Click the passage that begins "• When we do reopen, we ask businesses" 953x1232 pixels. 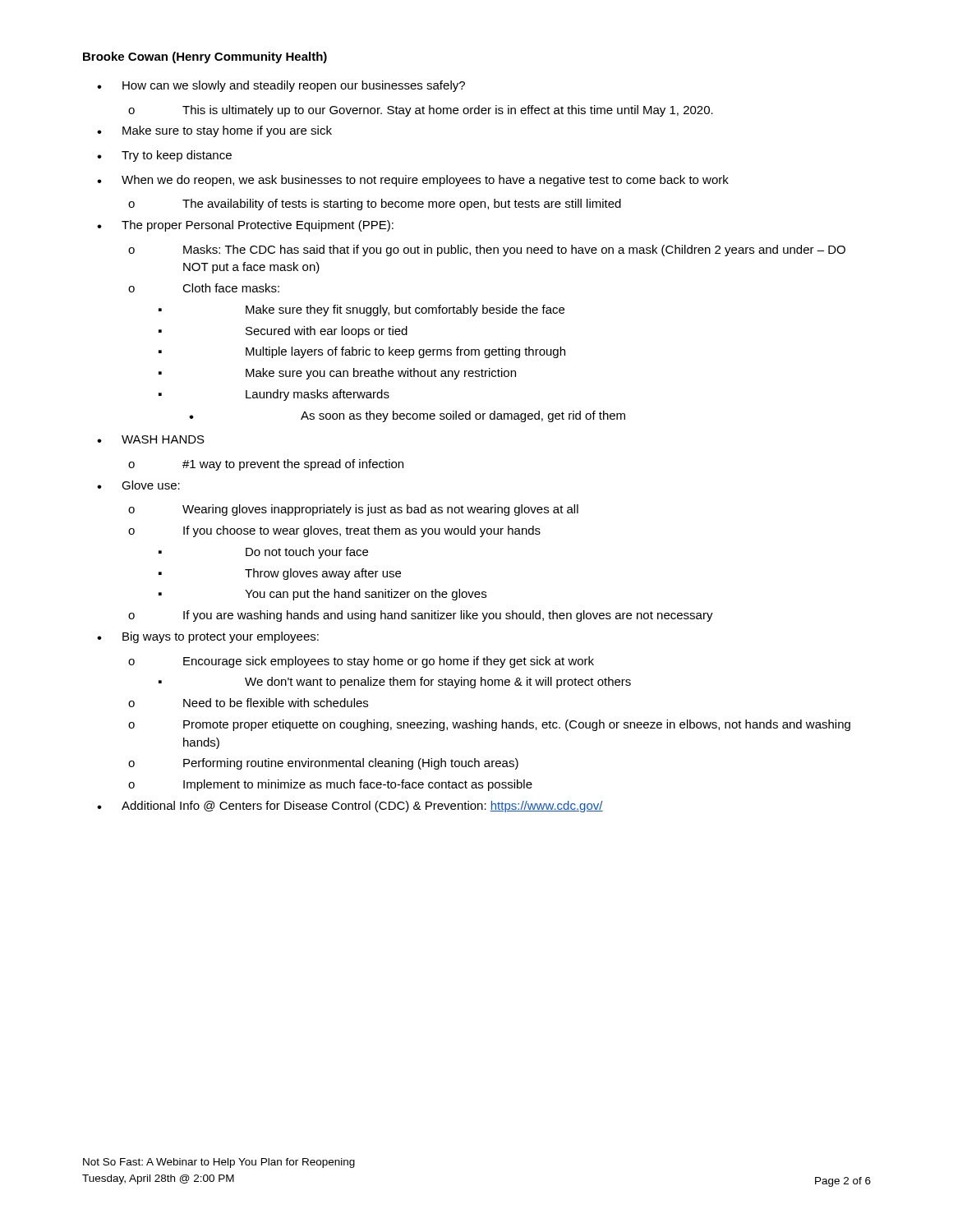tap(476, 181)
